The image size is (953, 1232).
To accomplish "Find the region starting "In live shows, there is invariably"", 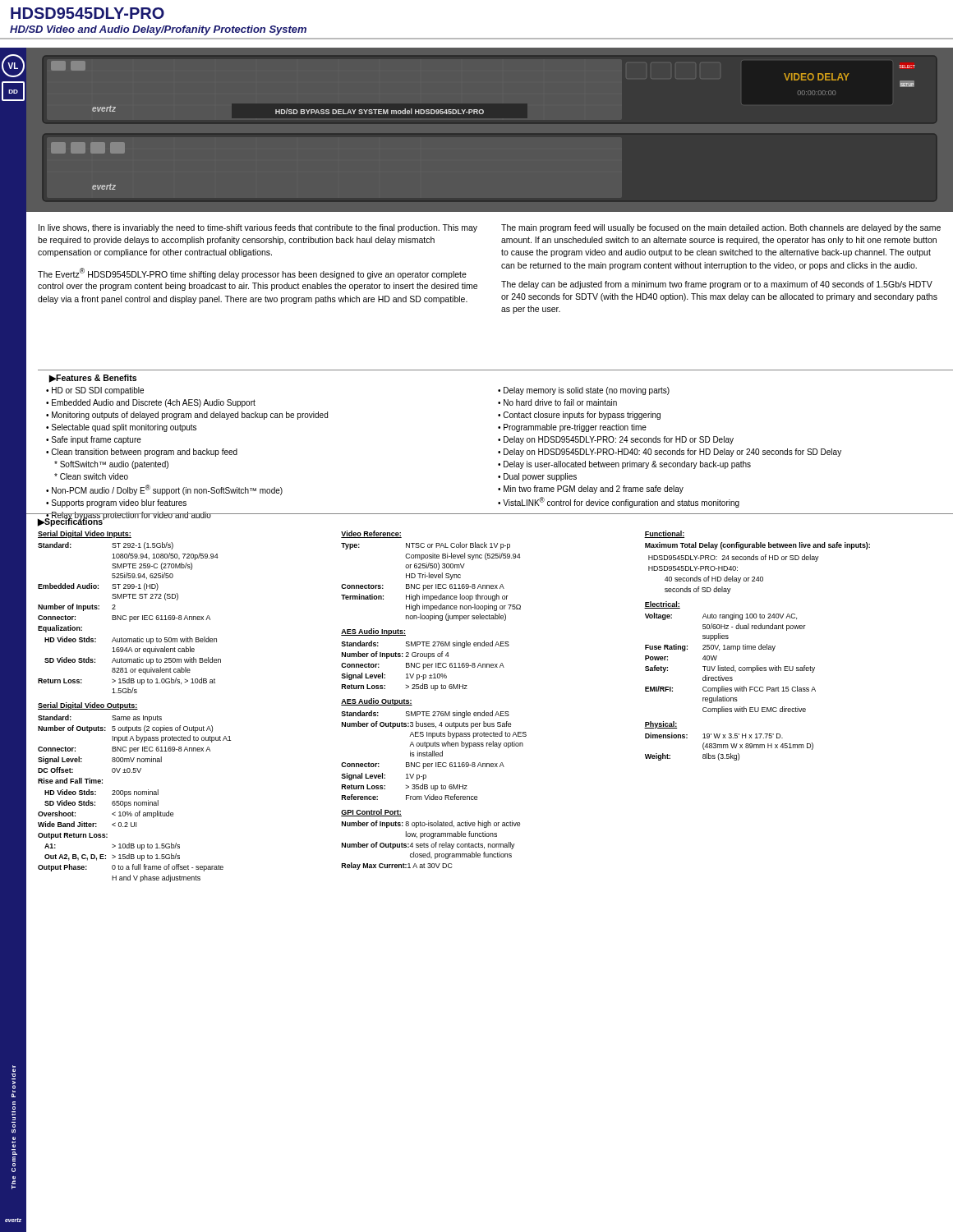I will coord(258,264).
